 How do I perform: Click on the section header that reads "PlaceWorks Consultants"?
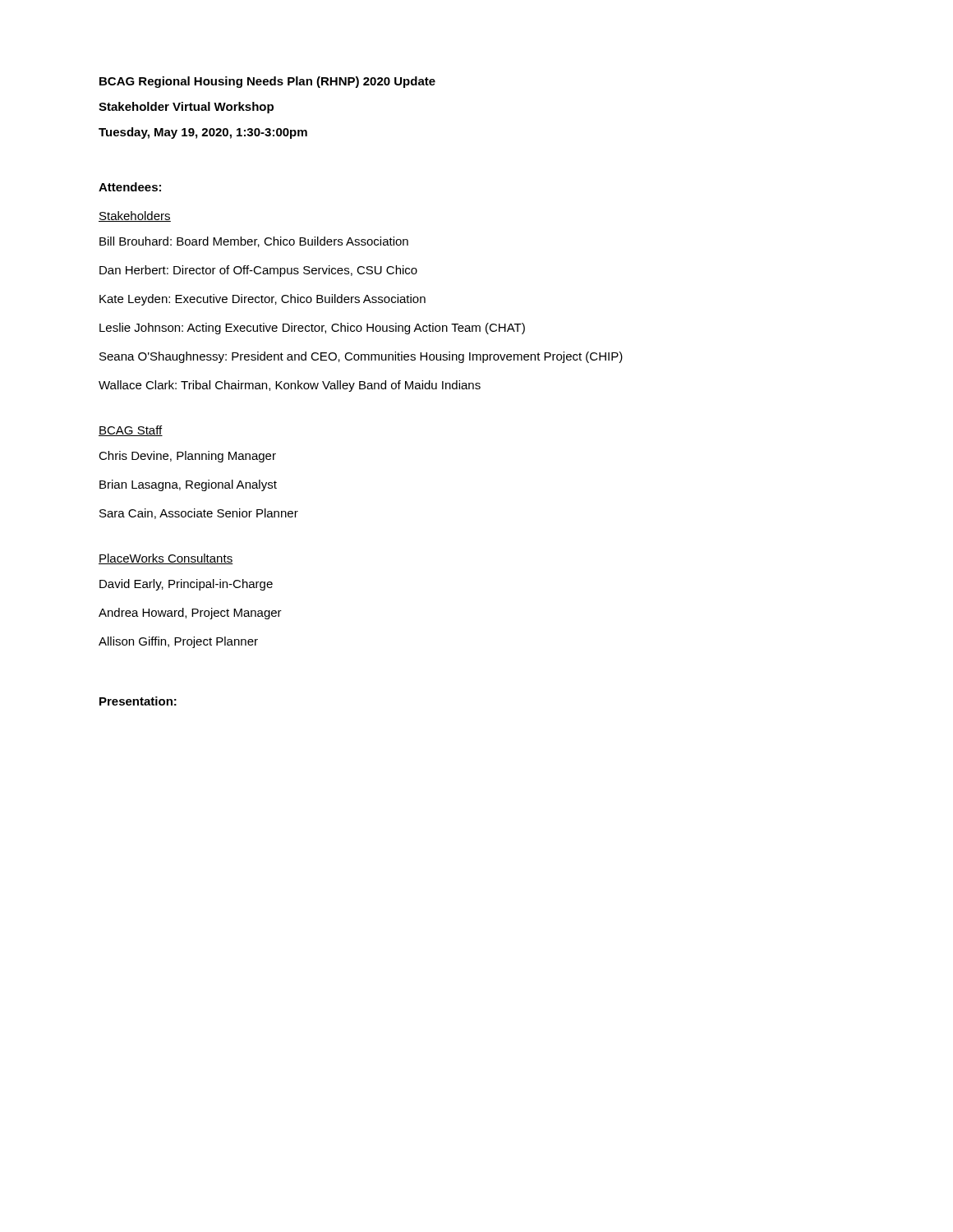click(166, 558)
